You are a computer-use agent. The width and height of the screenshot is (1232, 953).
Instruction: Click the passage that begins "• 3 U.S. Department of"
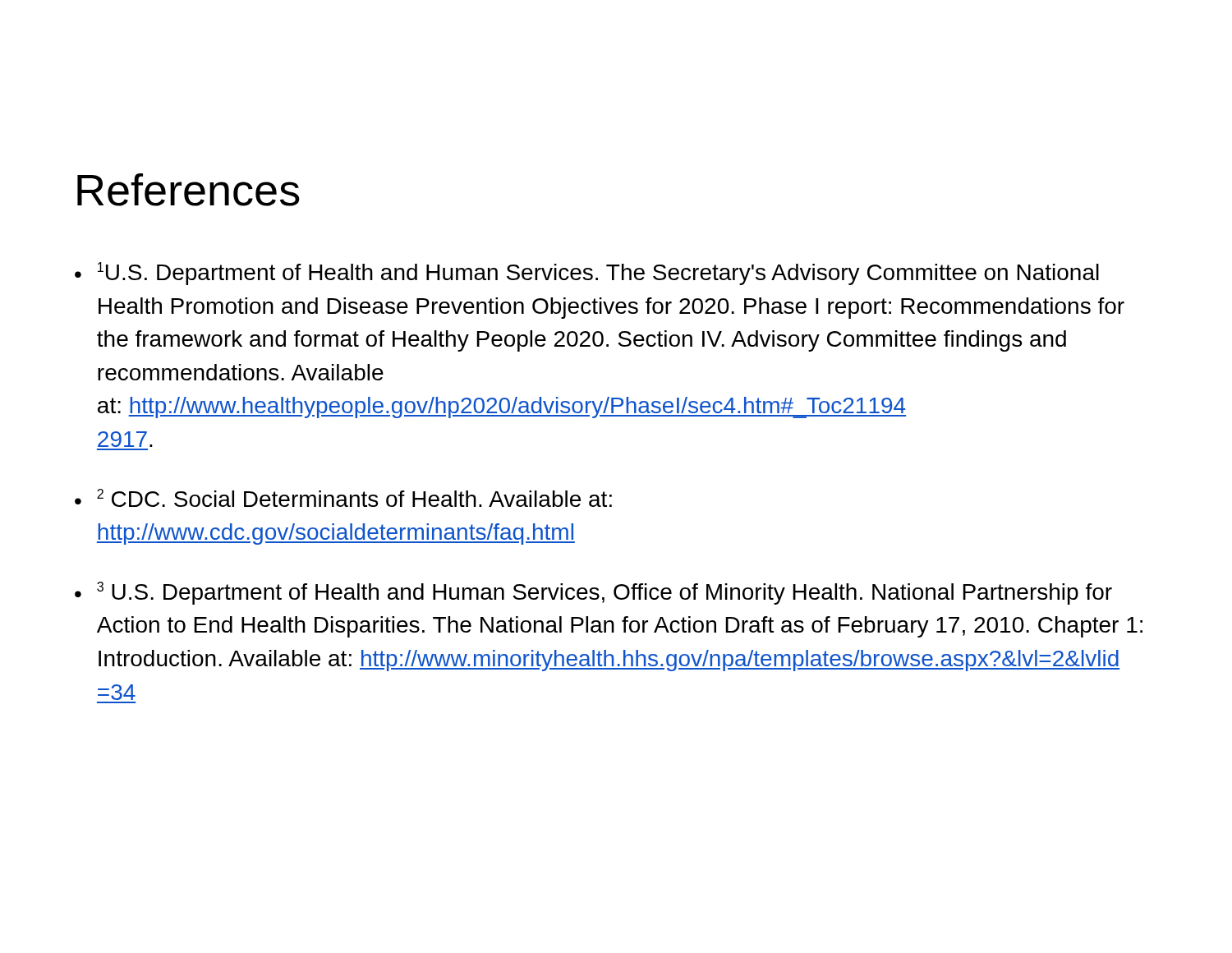[616, 642]
